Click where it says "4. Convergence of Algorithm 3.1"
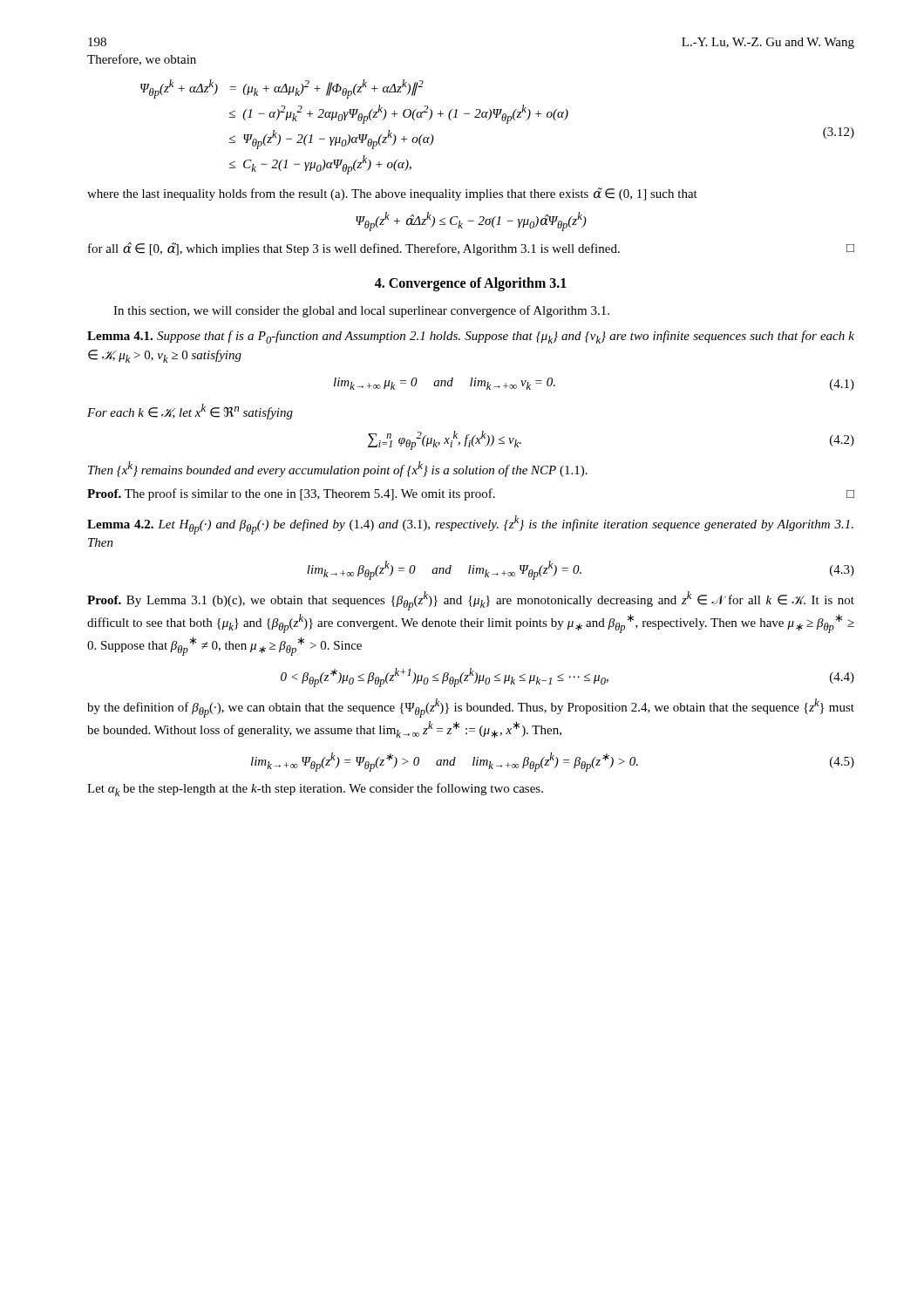This screenshot has width=924, height=1308. (471, 283)
